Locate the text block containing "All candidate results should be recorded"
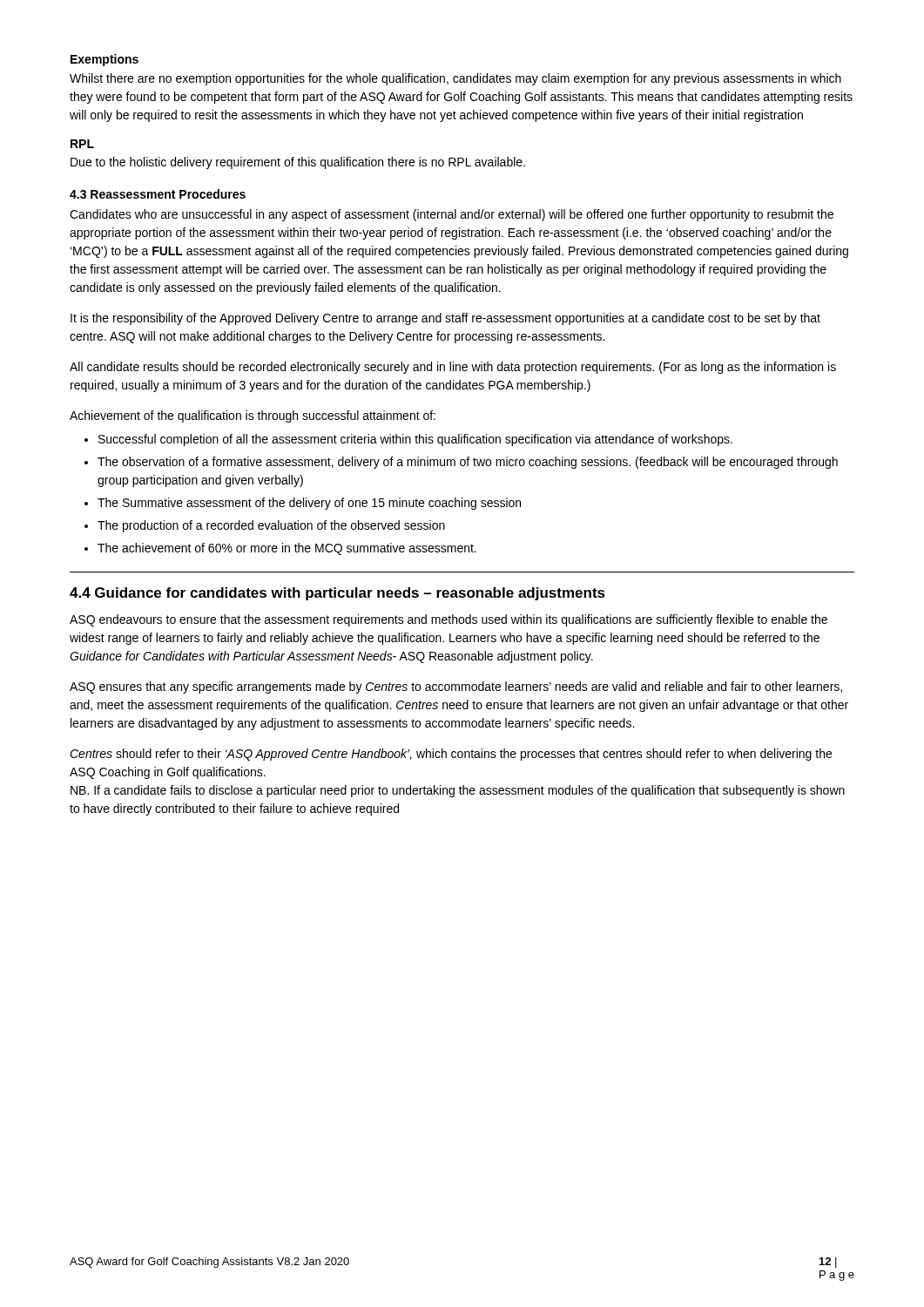 (x=453, y=376)
